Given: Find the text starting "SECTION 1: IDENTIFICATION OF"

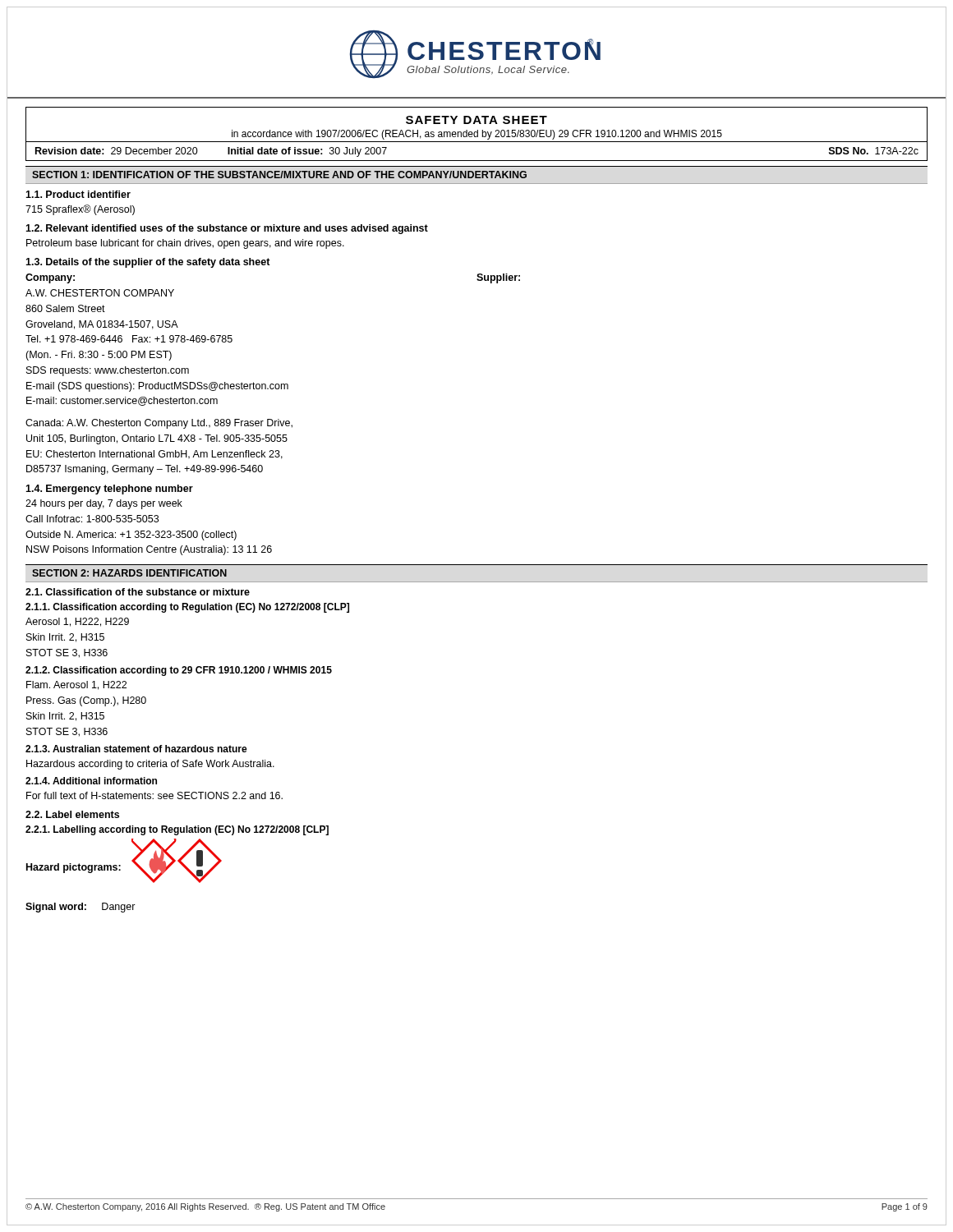Looking at the screenshot, I should (280, 175).
